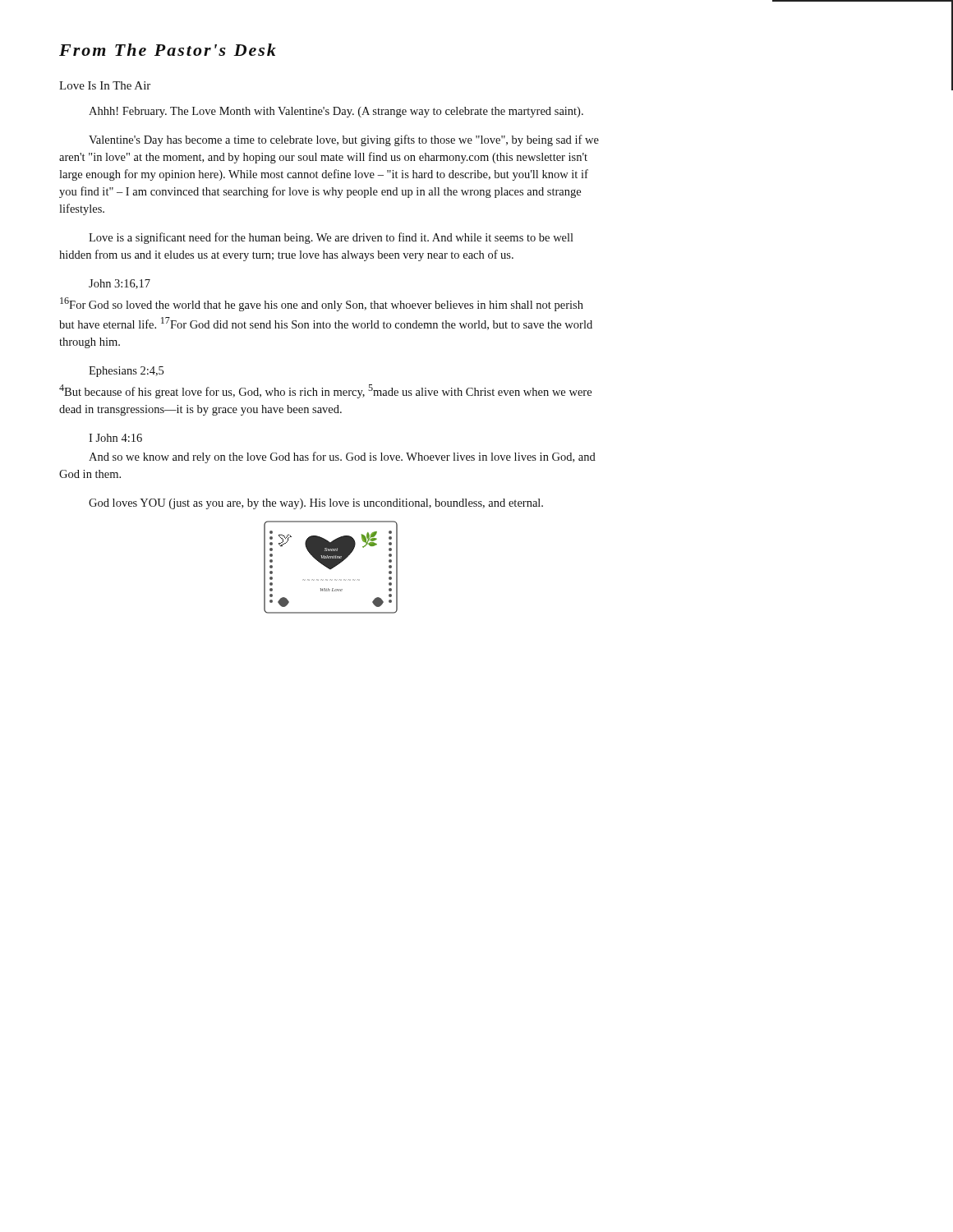Click on the text block that reads "God loves YOU"
953x1232 pixels.
click(x=316, y=502)
